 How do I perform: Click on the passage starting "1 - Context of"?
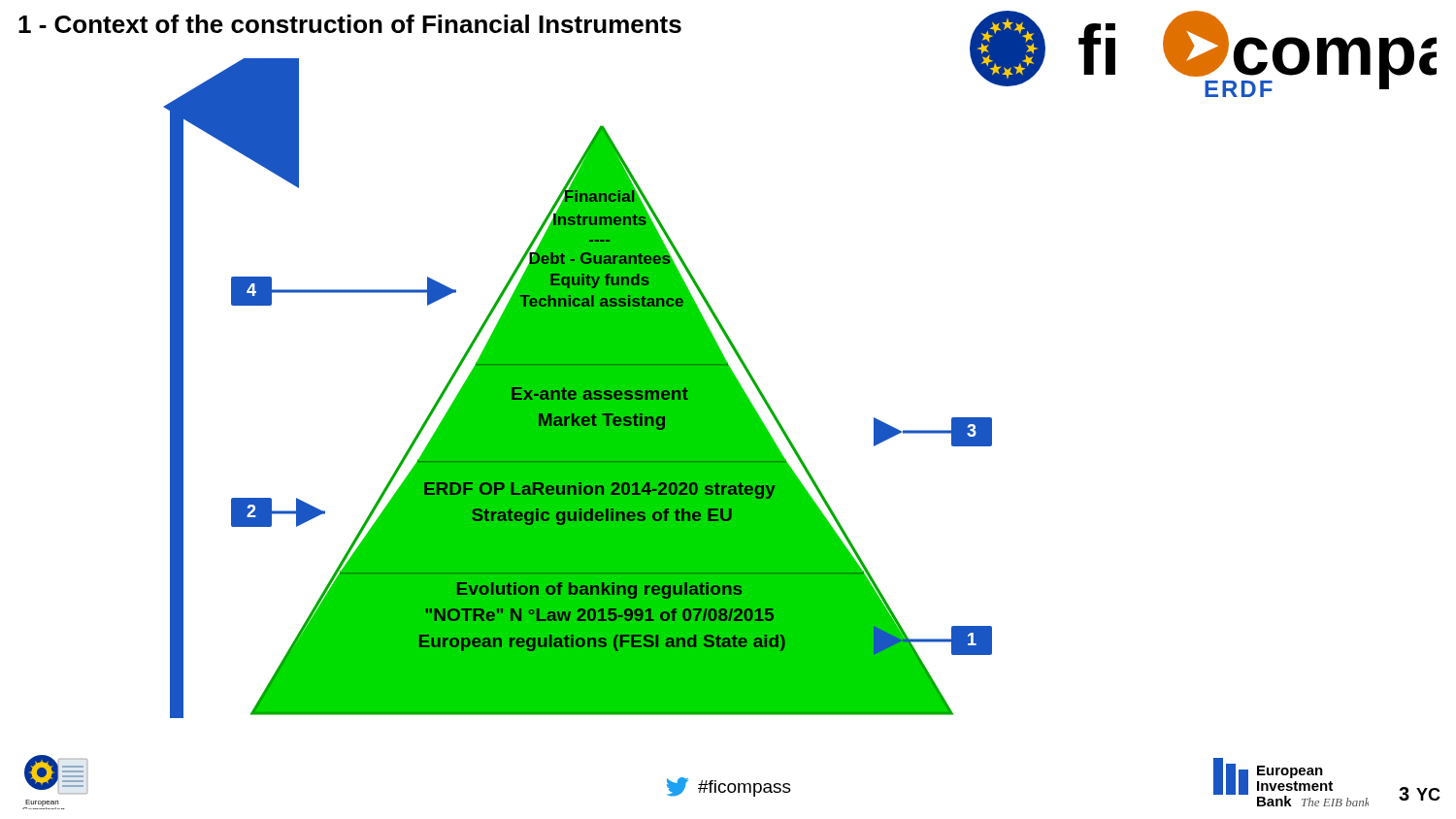pyautogui.click(x=350, y=24)
